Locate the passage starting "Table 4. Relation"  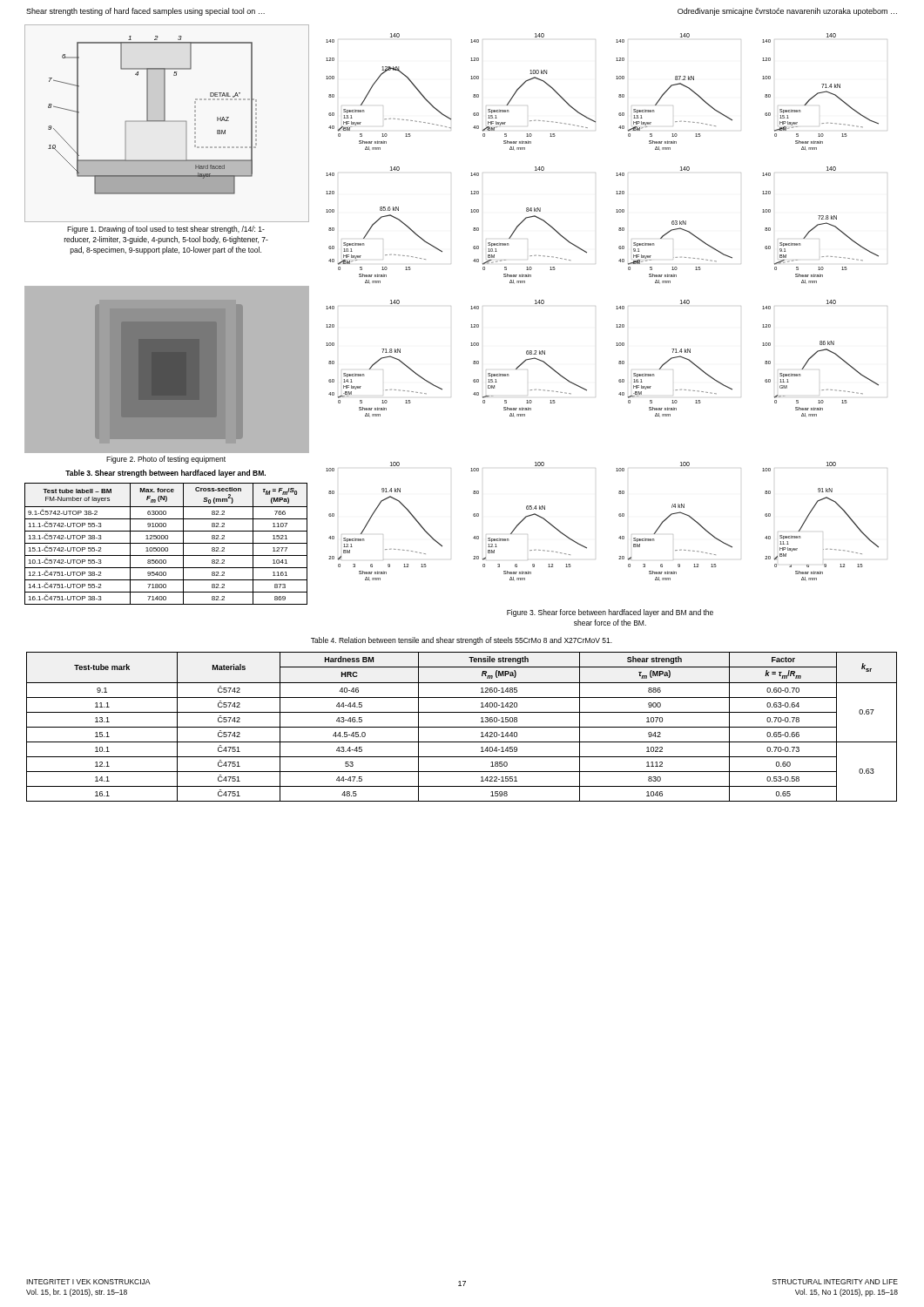pos(462,640)
